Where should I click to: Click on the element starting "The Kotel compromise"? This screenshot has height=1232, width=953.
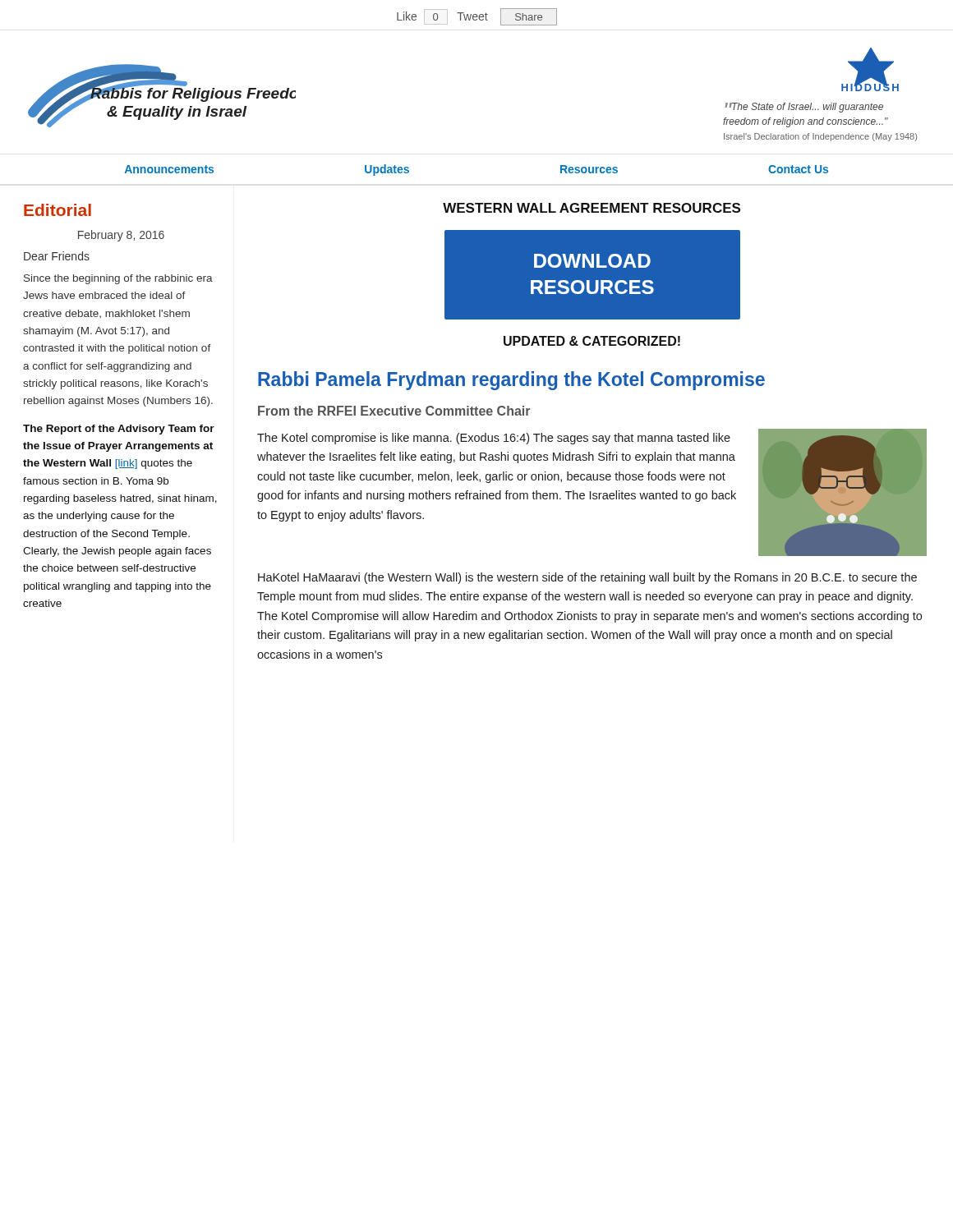(x=497, y=476)
